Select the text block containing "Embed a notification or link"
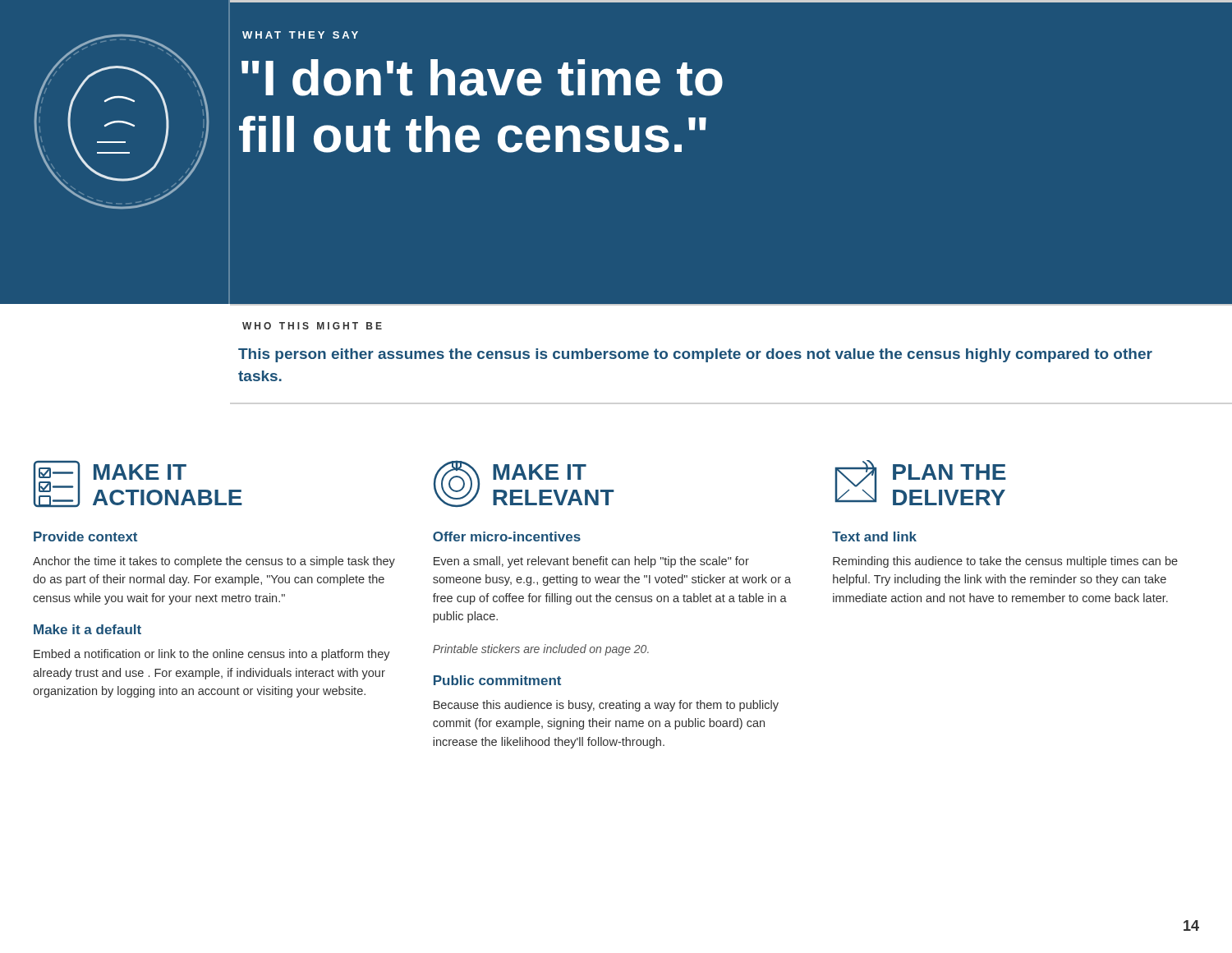The width and height of the screenshot is (1232, 953). (x=211, y=673)
